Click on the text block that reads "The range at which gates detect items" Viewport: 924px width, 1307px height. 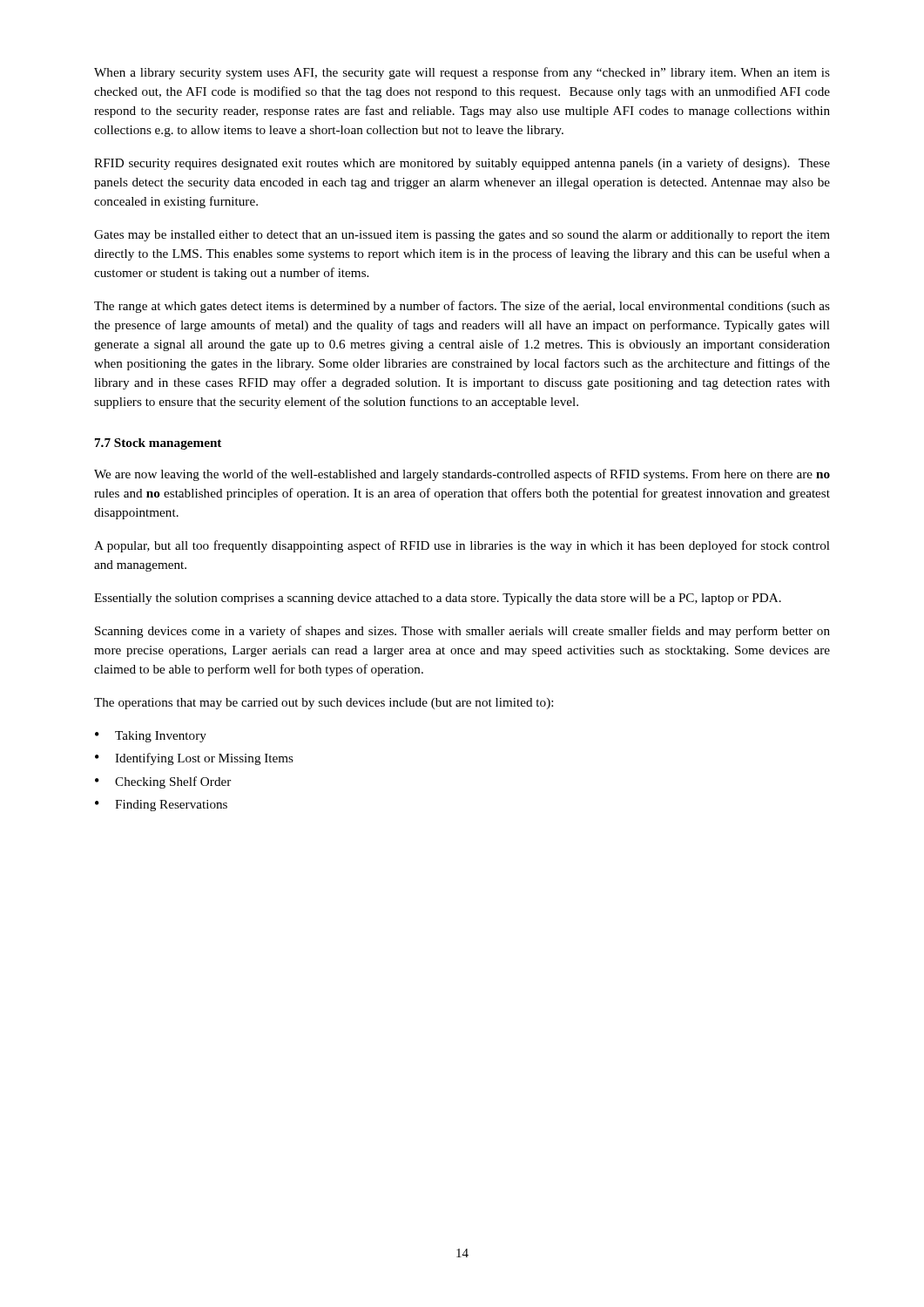click(462, 354)
